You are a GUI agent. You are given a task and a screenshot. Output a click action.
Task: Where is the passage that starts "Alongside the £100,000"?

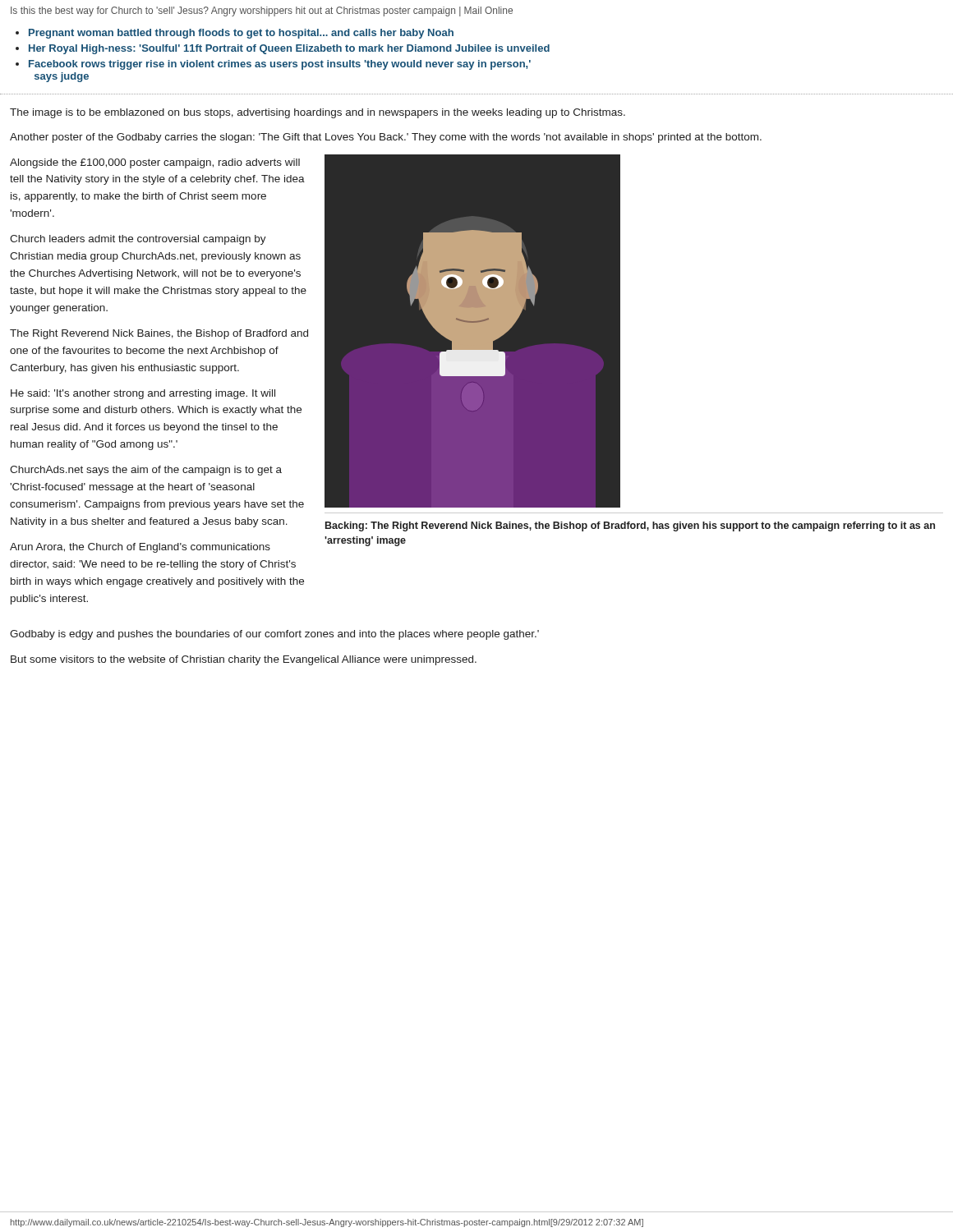click(157, 188)
